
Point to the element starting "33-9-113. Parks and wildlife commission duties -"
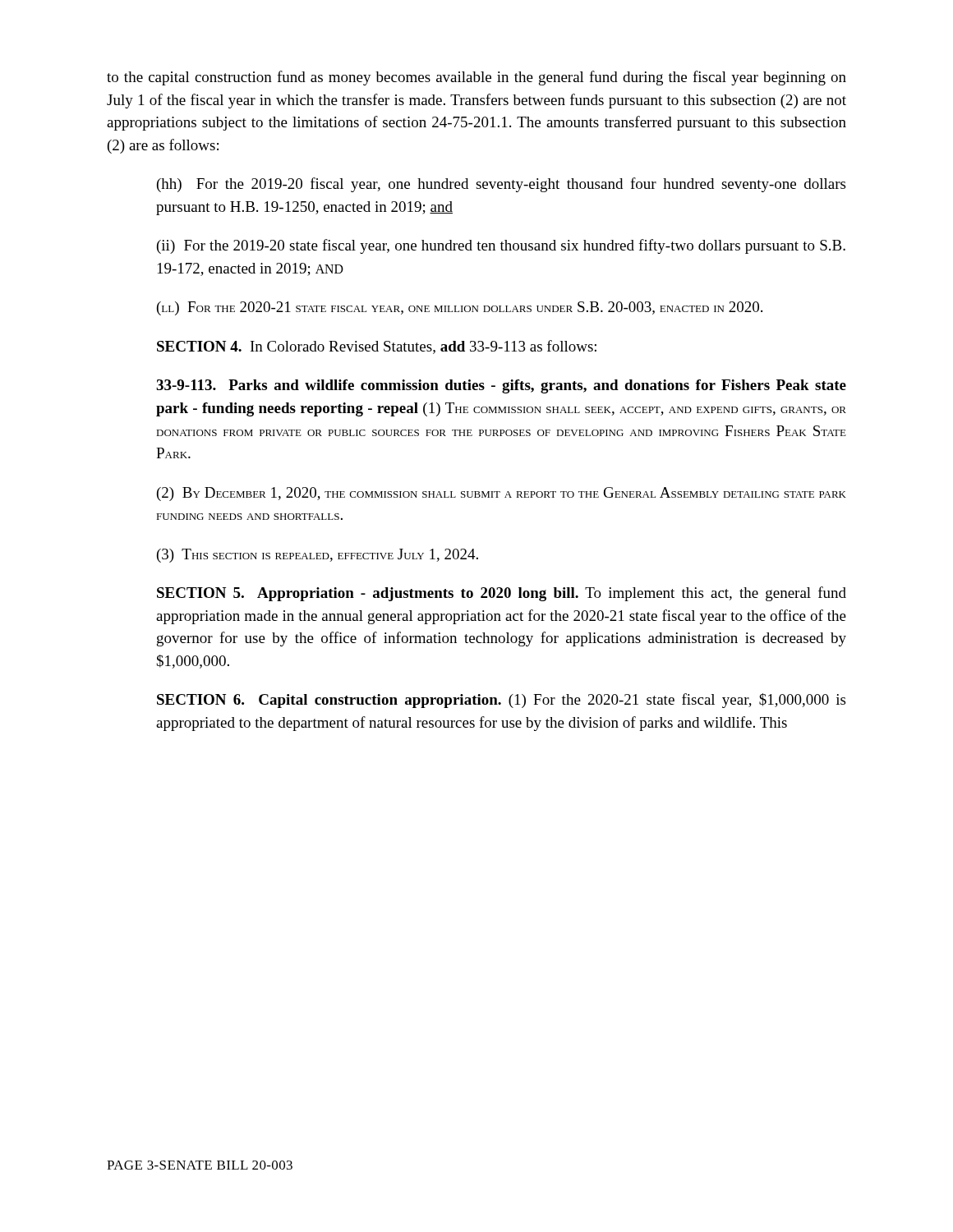(476, 419)
